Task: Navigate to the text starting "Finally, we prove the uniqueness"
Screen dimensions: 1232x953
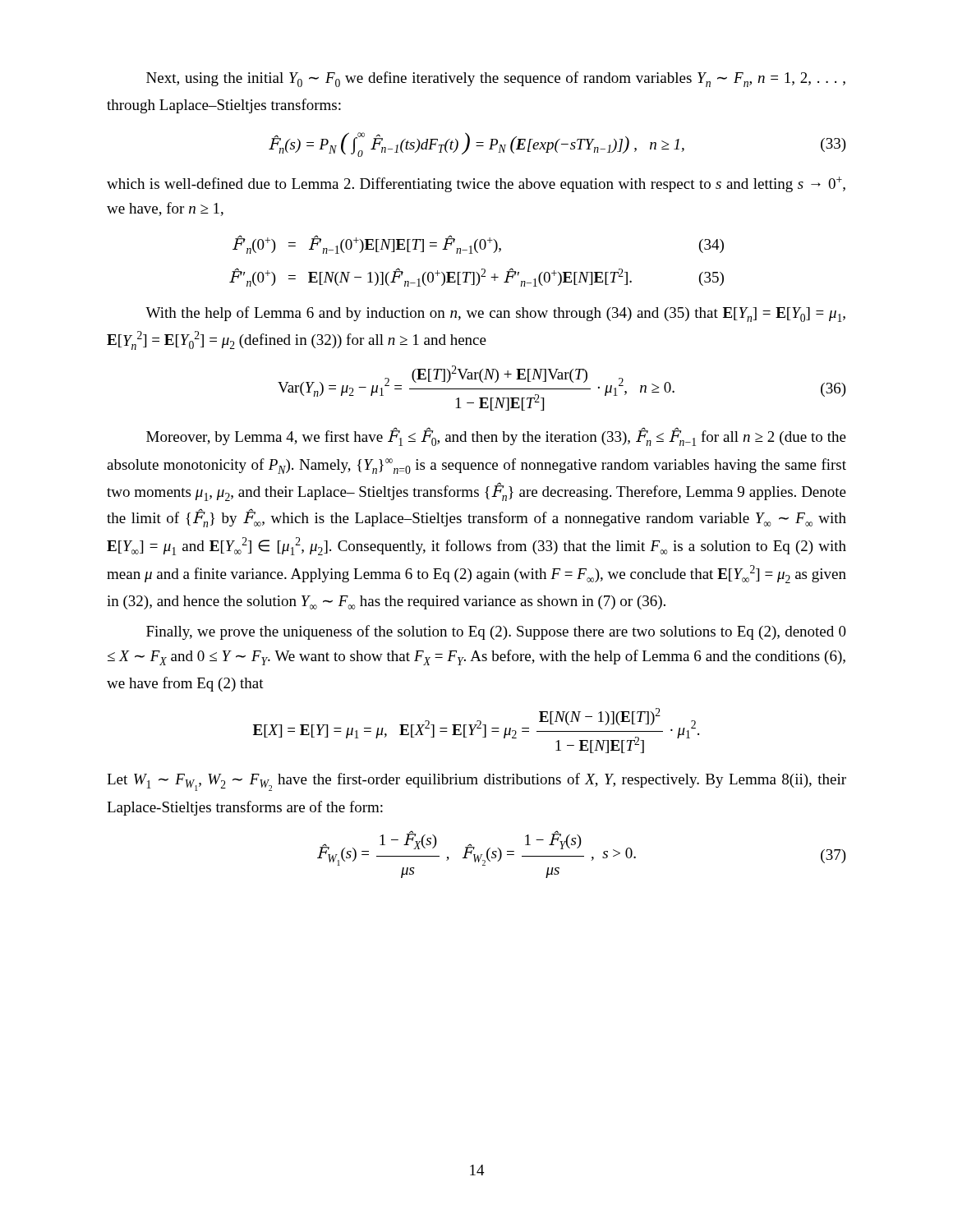Action: [x=476, y=657]
